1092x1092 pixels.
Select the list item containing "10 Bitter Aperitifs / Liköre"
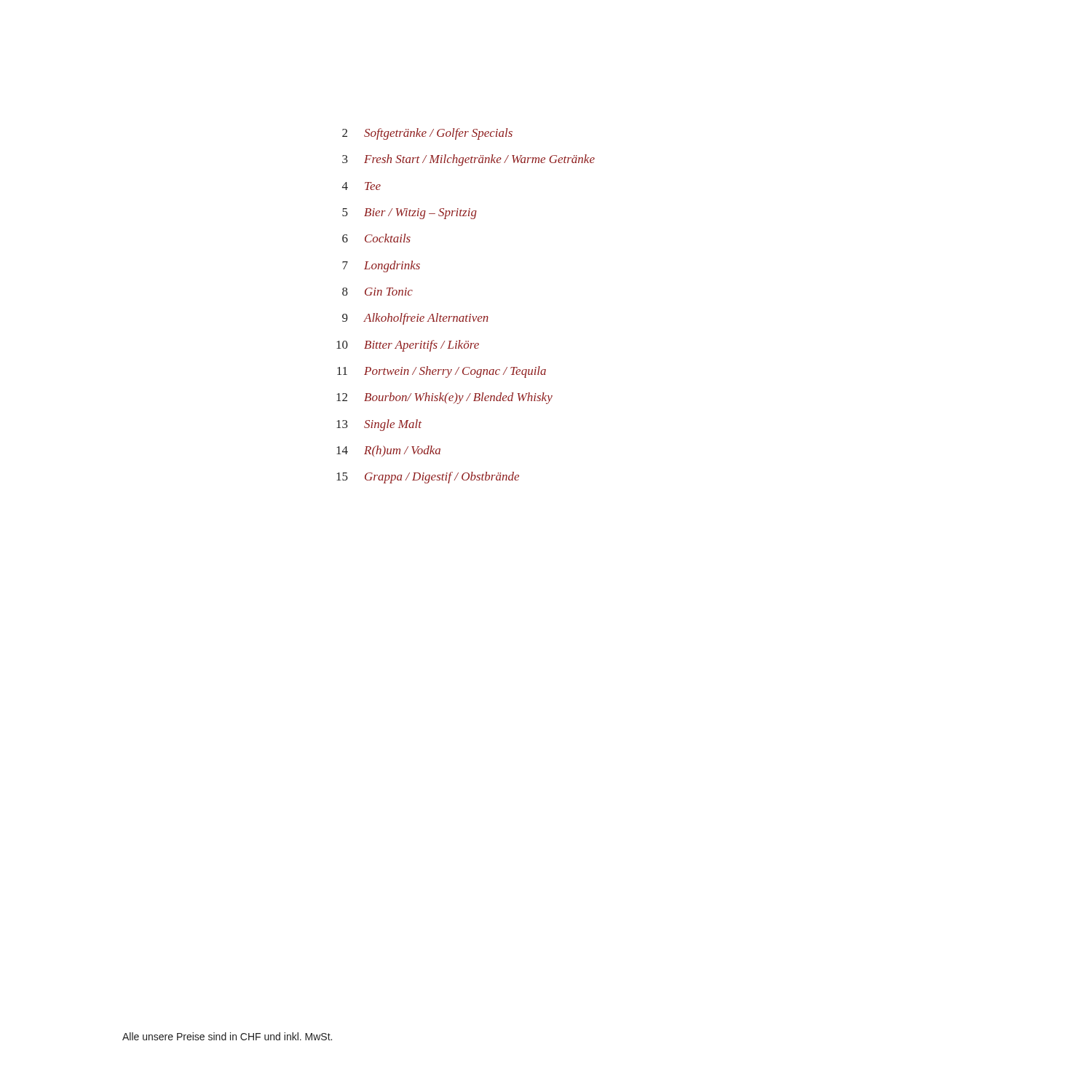click(400, 345)
